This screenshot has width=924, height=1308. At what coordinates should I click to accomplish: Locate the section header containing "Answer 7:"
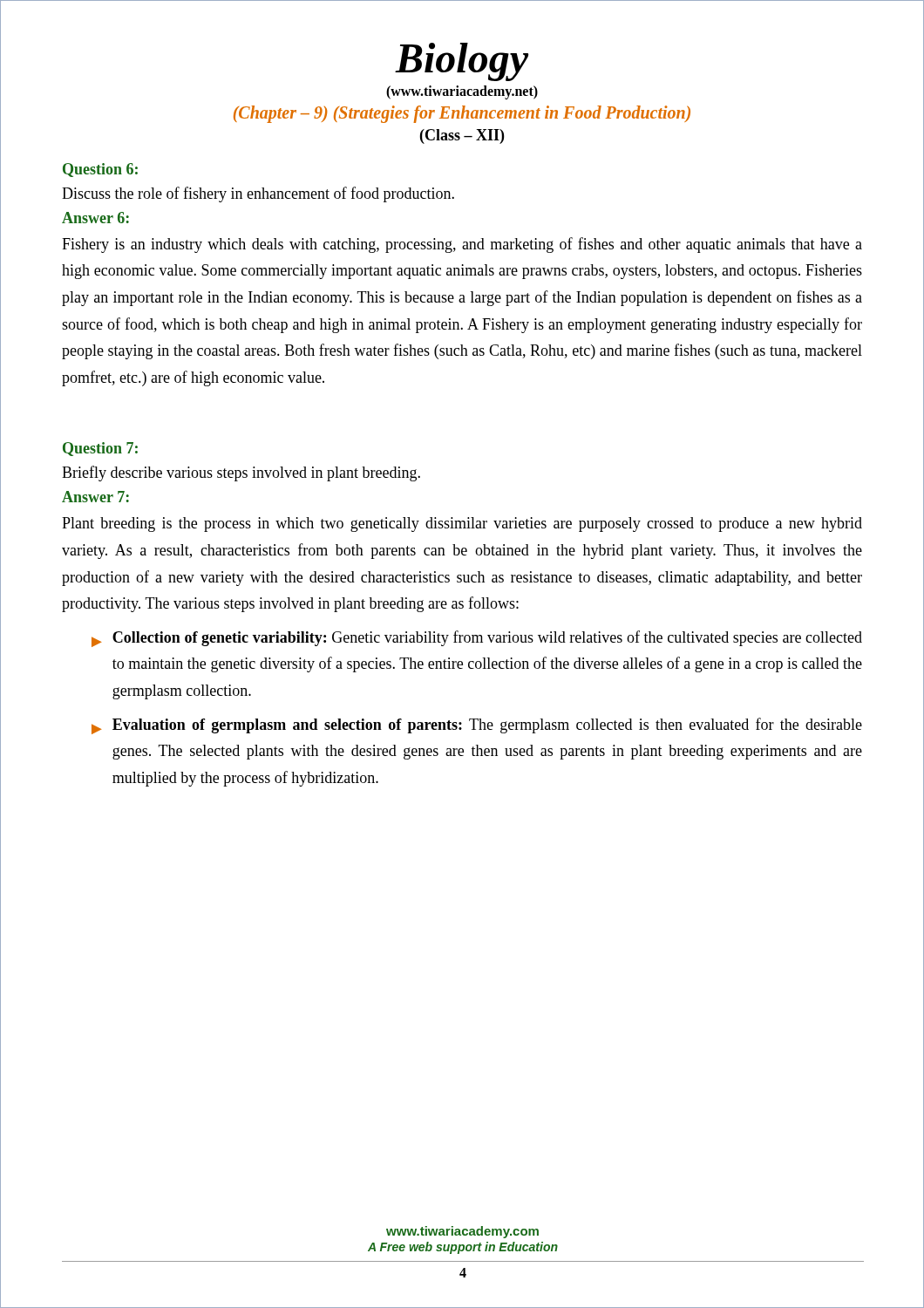pyautogui.click(x=96, y=497)
